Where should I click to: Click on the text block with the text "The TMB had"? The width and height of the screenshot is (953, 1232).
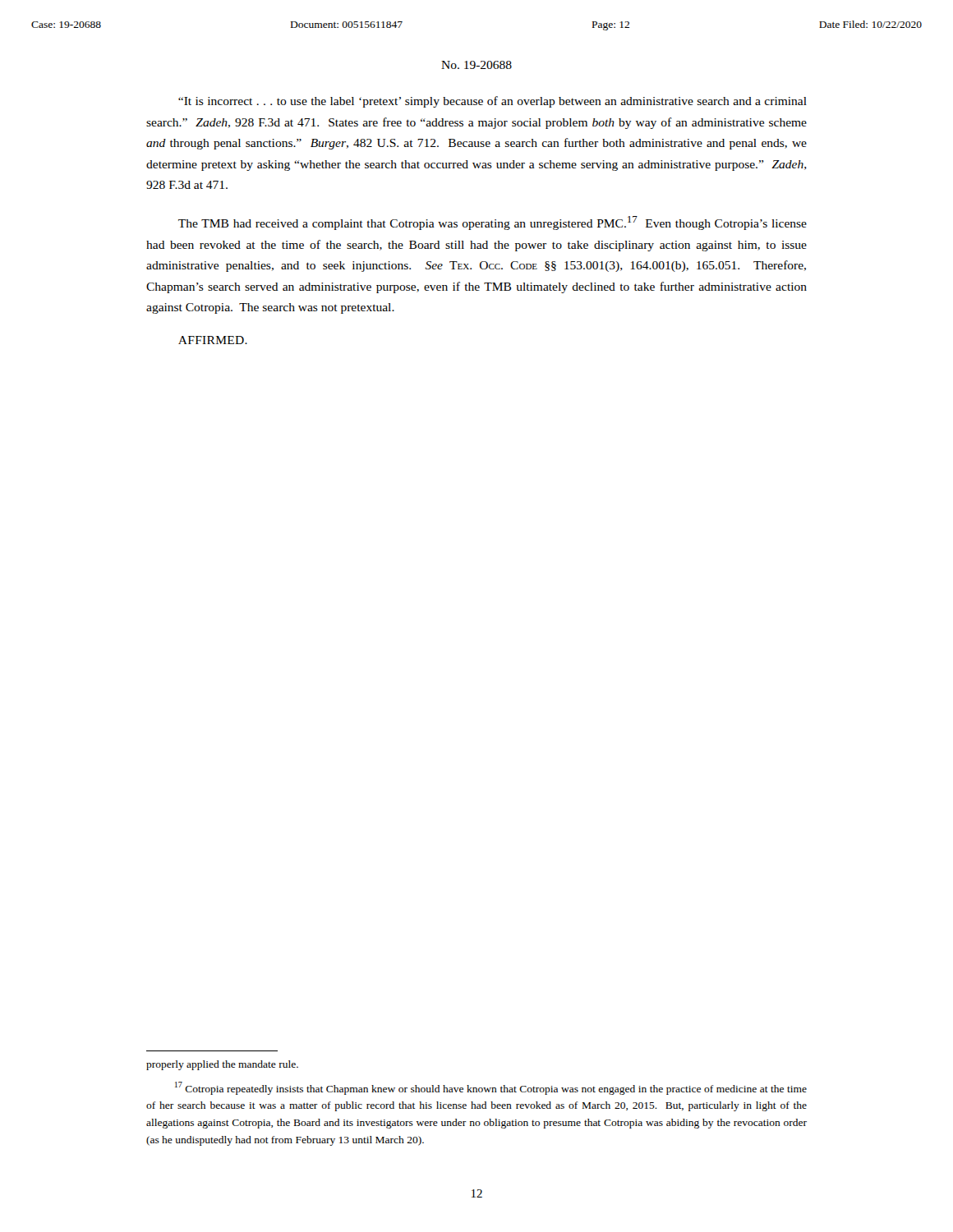pos(476,263)
